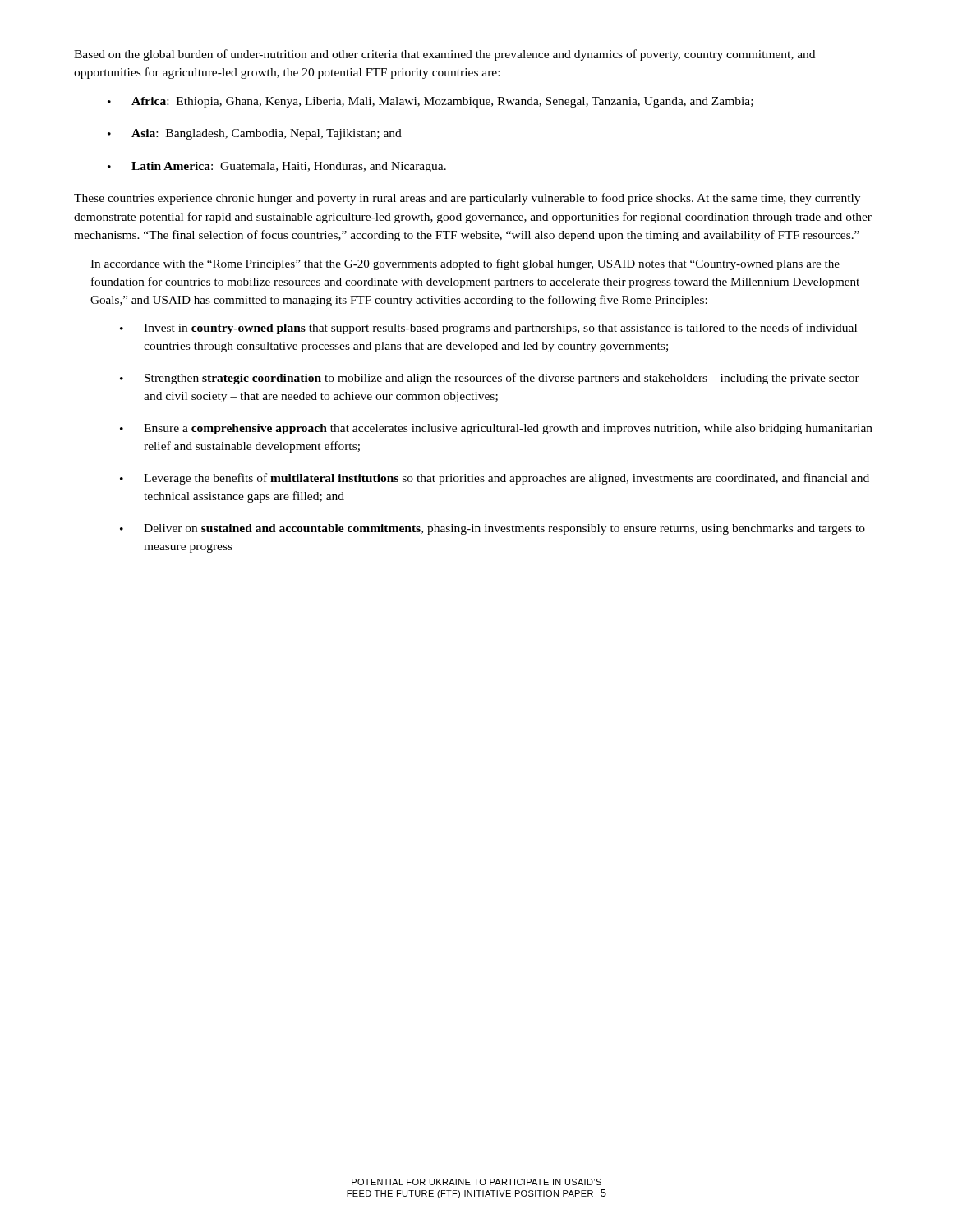Find the block on this page that starts "• Ensure a"
This screenshot has height=1232, width=953.
(499, 437)
